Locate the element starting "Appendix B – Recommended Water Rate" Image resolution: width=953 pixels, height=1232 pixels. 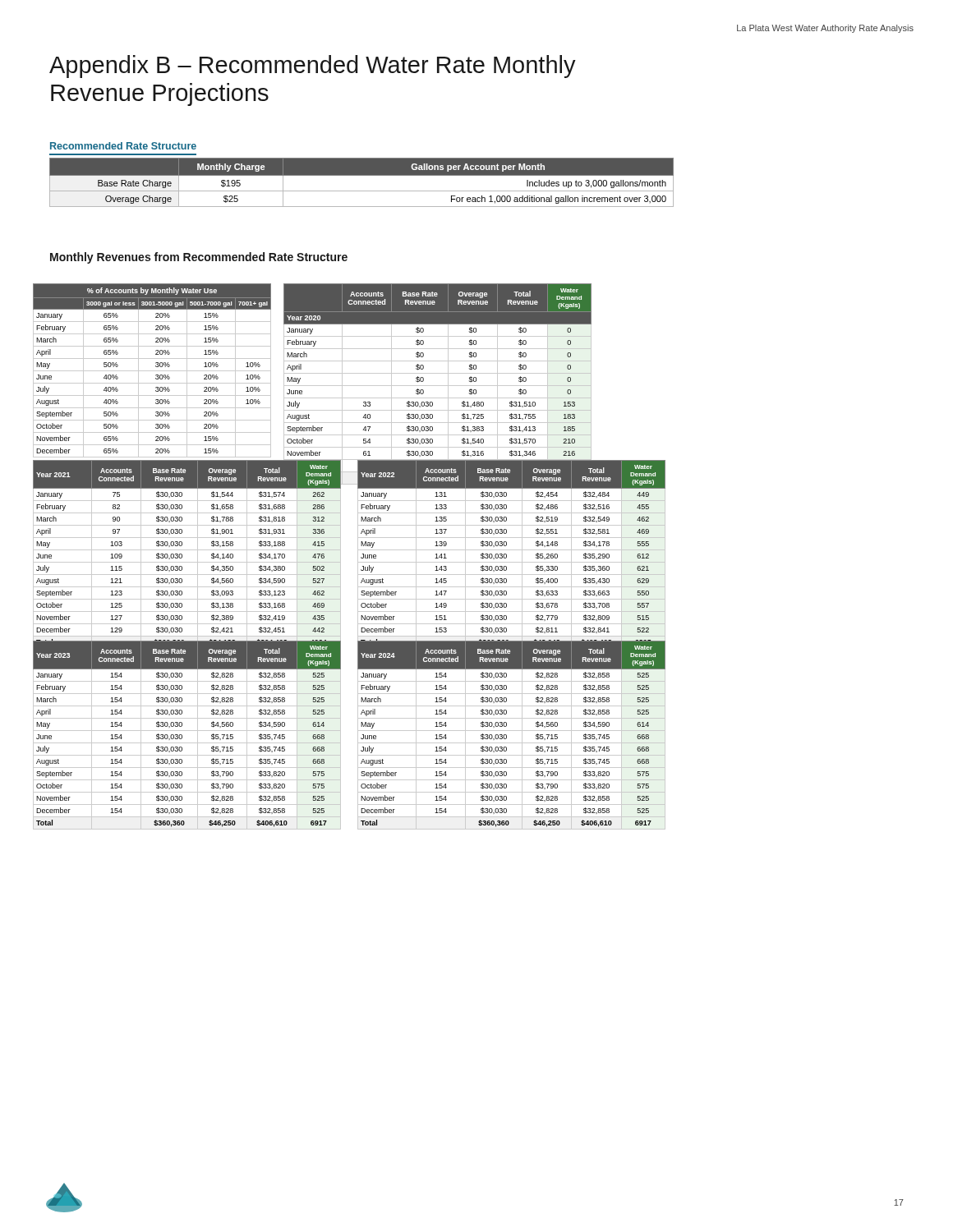pos(345,79)
